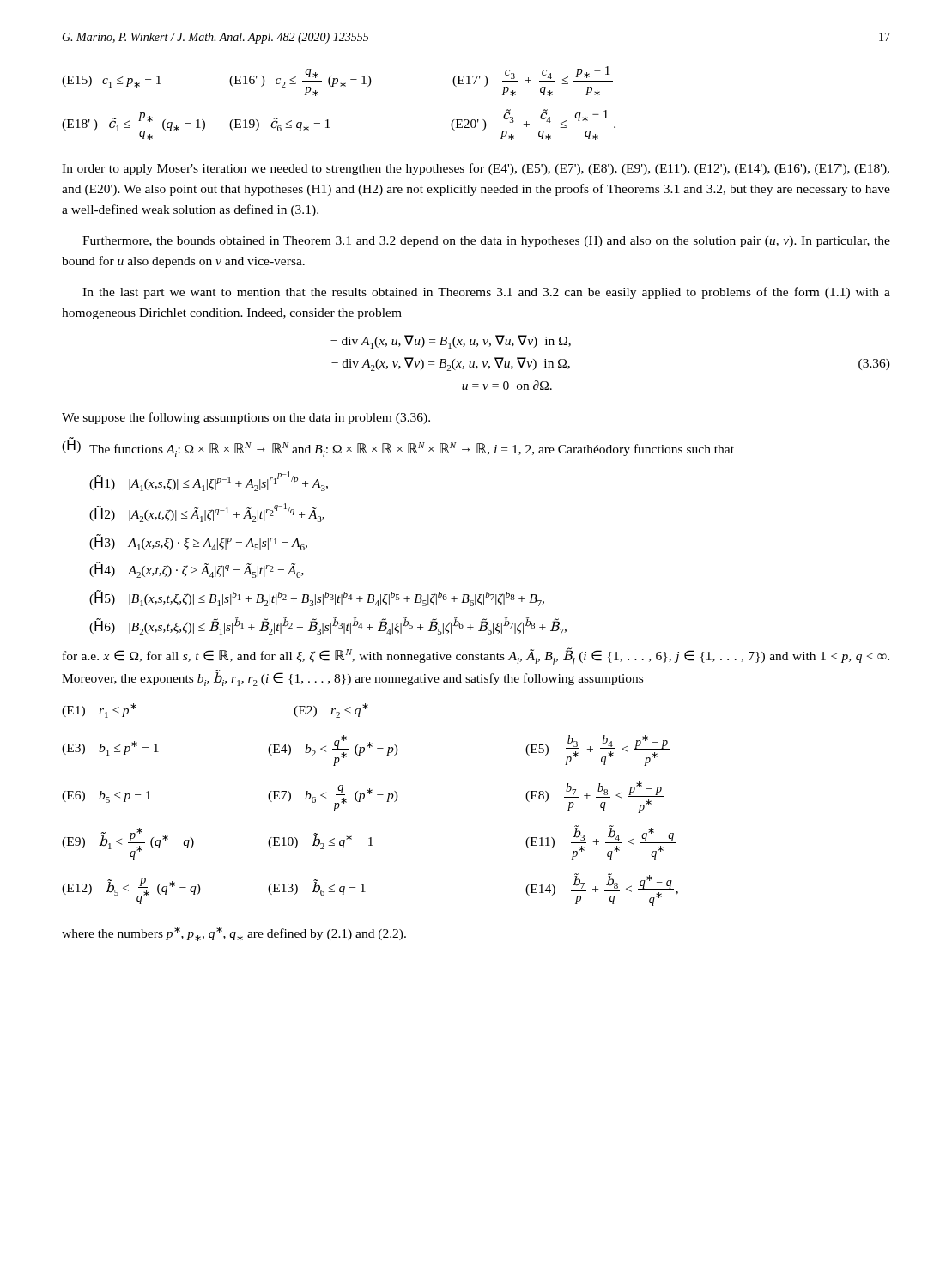Find the text block containing "(E12) b̃5 < p q∗ (q∗ − q)"
This screenshot has width=952, height=1288.
(143, 887)
